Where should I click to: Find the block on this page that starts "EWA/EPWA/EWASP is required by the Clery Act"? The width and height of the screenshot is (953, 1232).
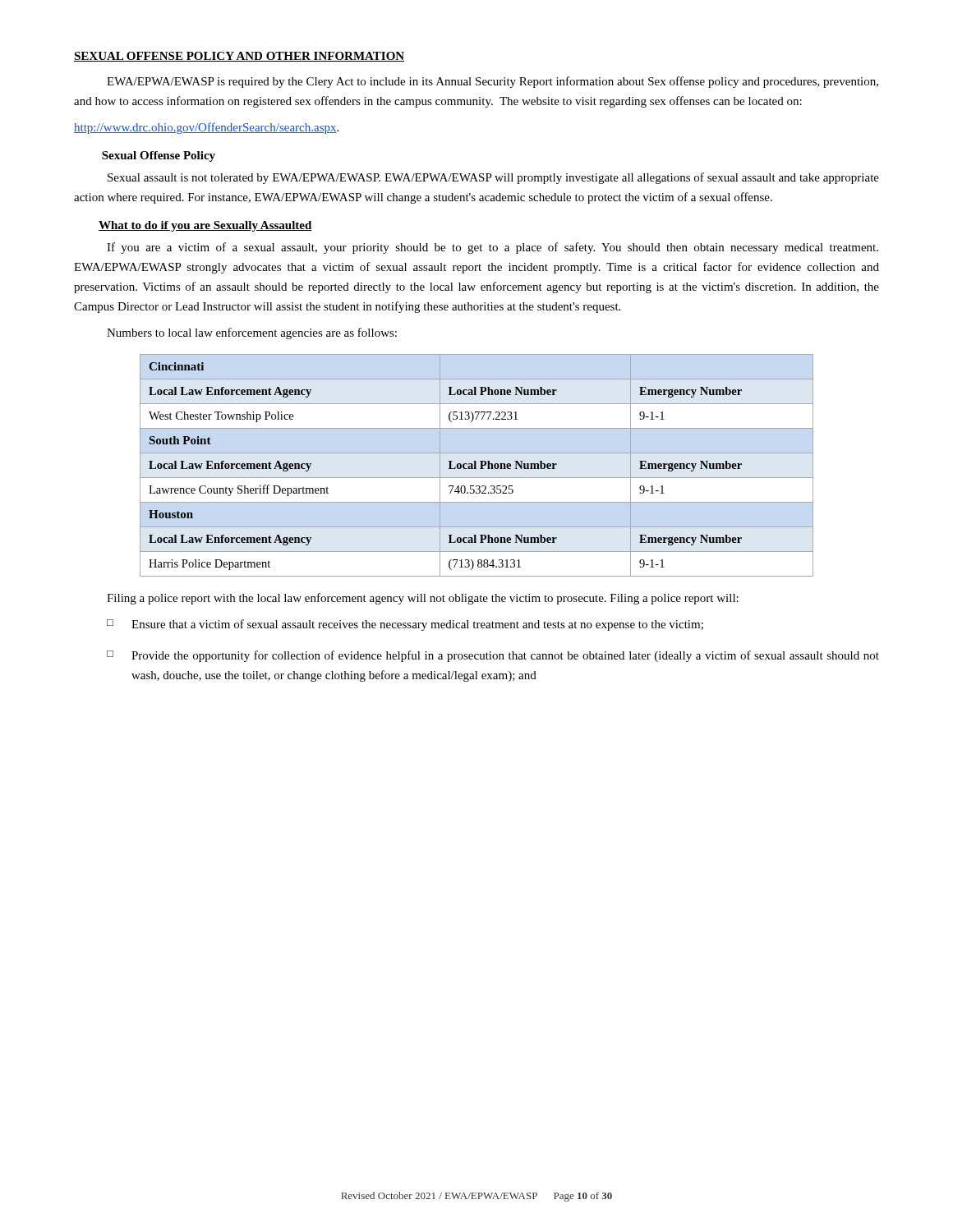(x=476, y=91)
